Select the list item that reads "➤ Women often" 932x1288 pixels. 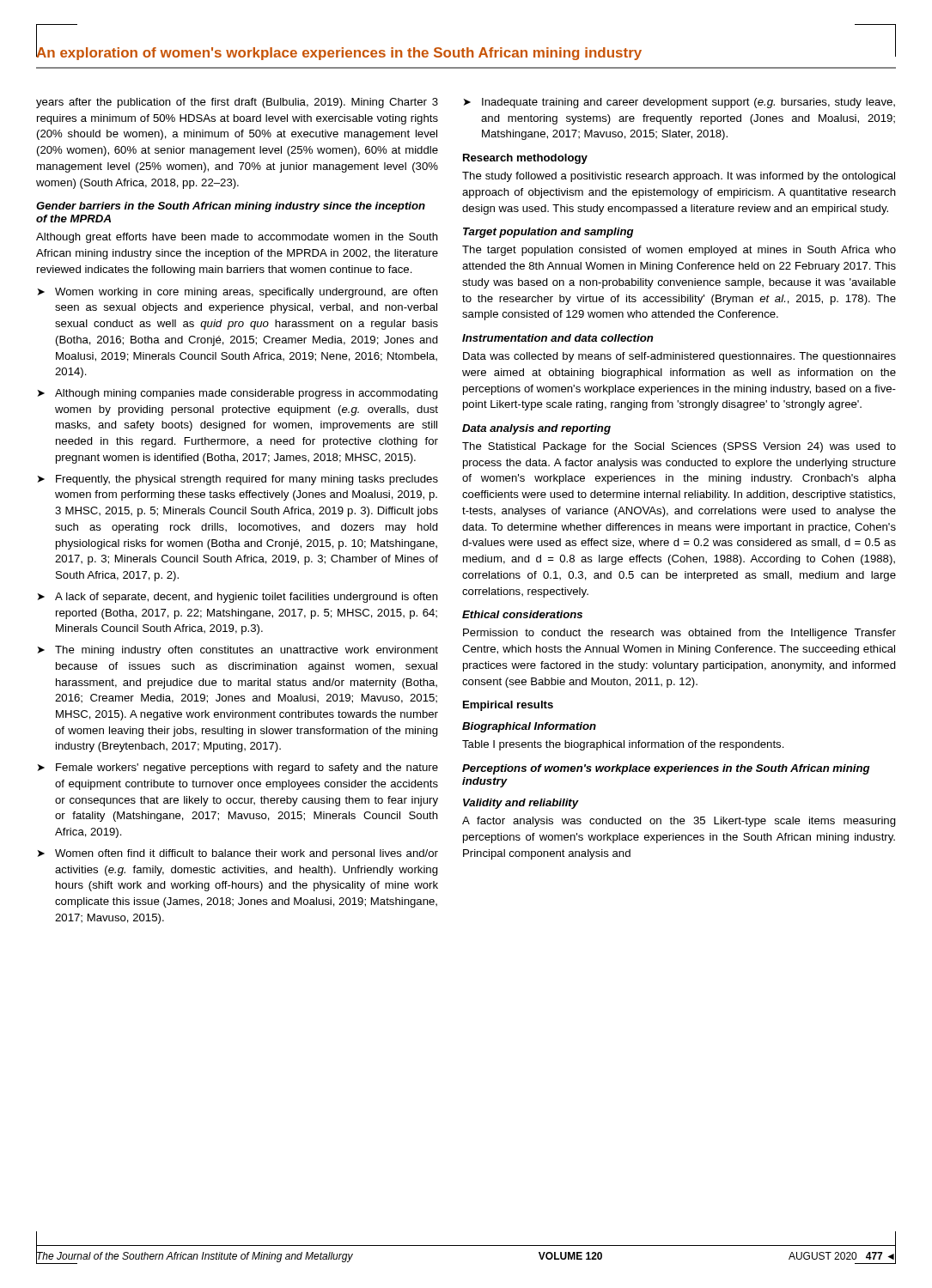[237, 886]
